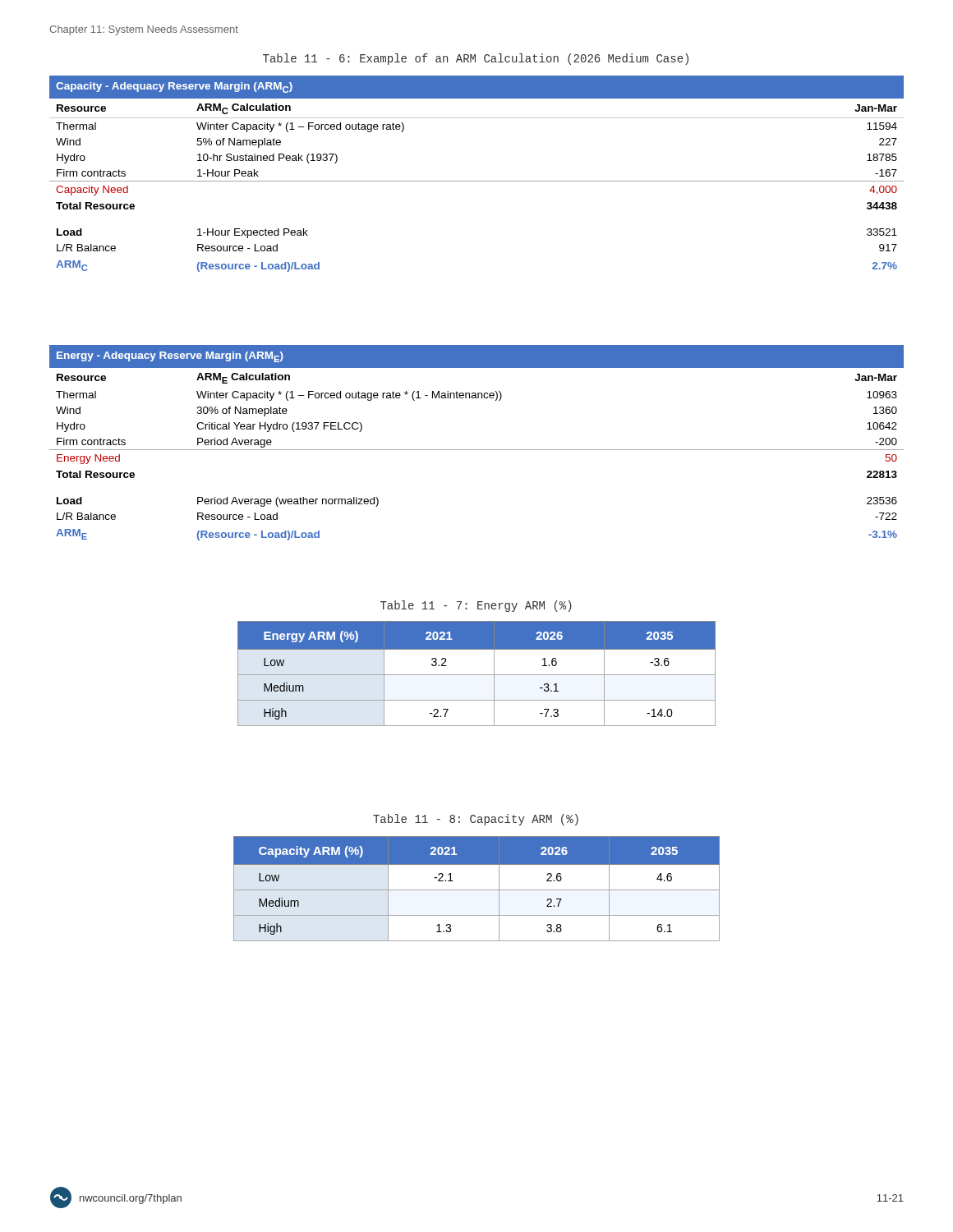
Task: Select the caption with the text "Table 11 - 7: Energy ARM (%)"
Action: pos(476,606)
